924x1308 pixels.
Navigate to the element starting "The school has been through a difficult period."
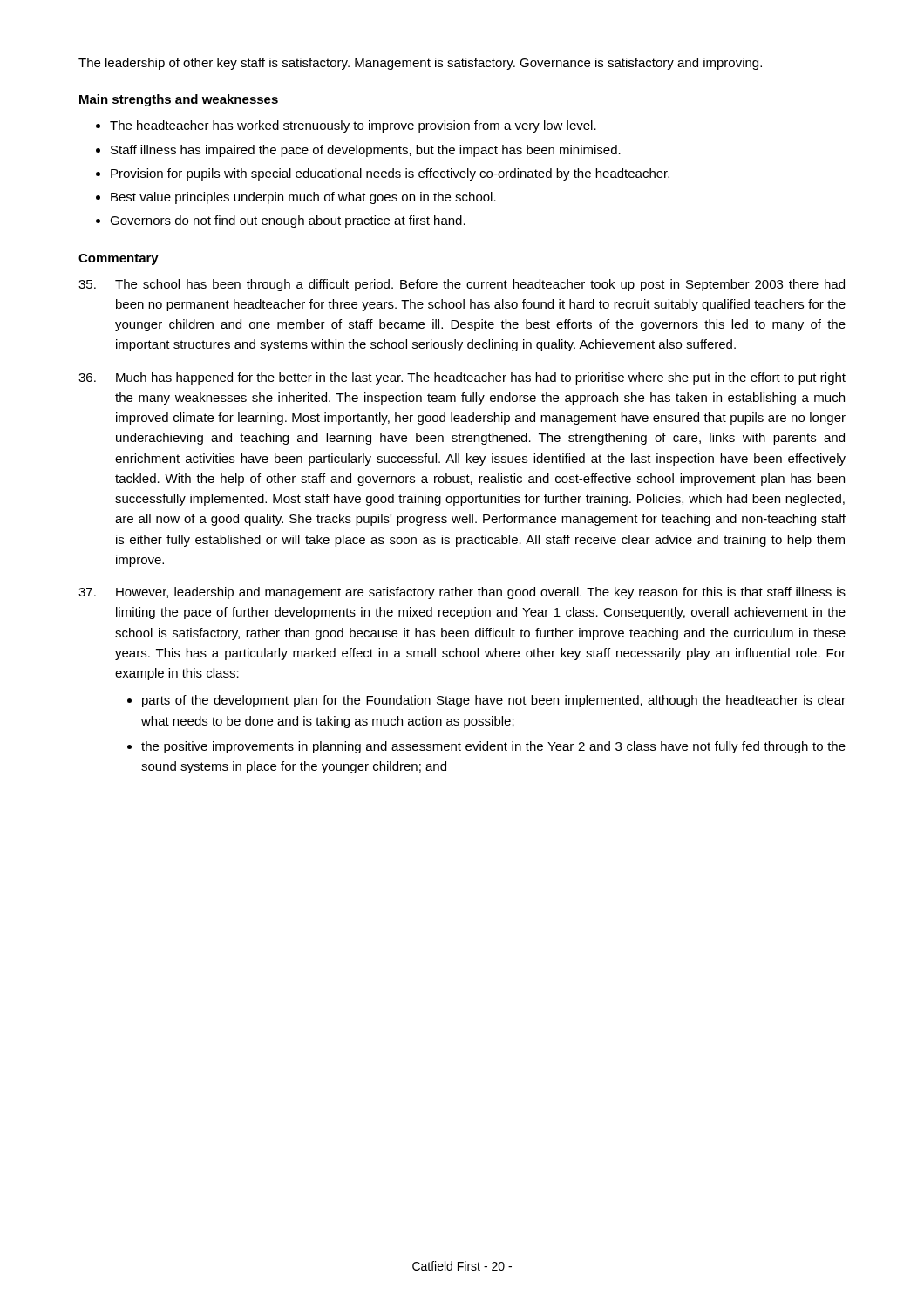(x=462, y=314)
